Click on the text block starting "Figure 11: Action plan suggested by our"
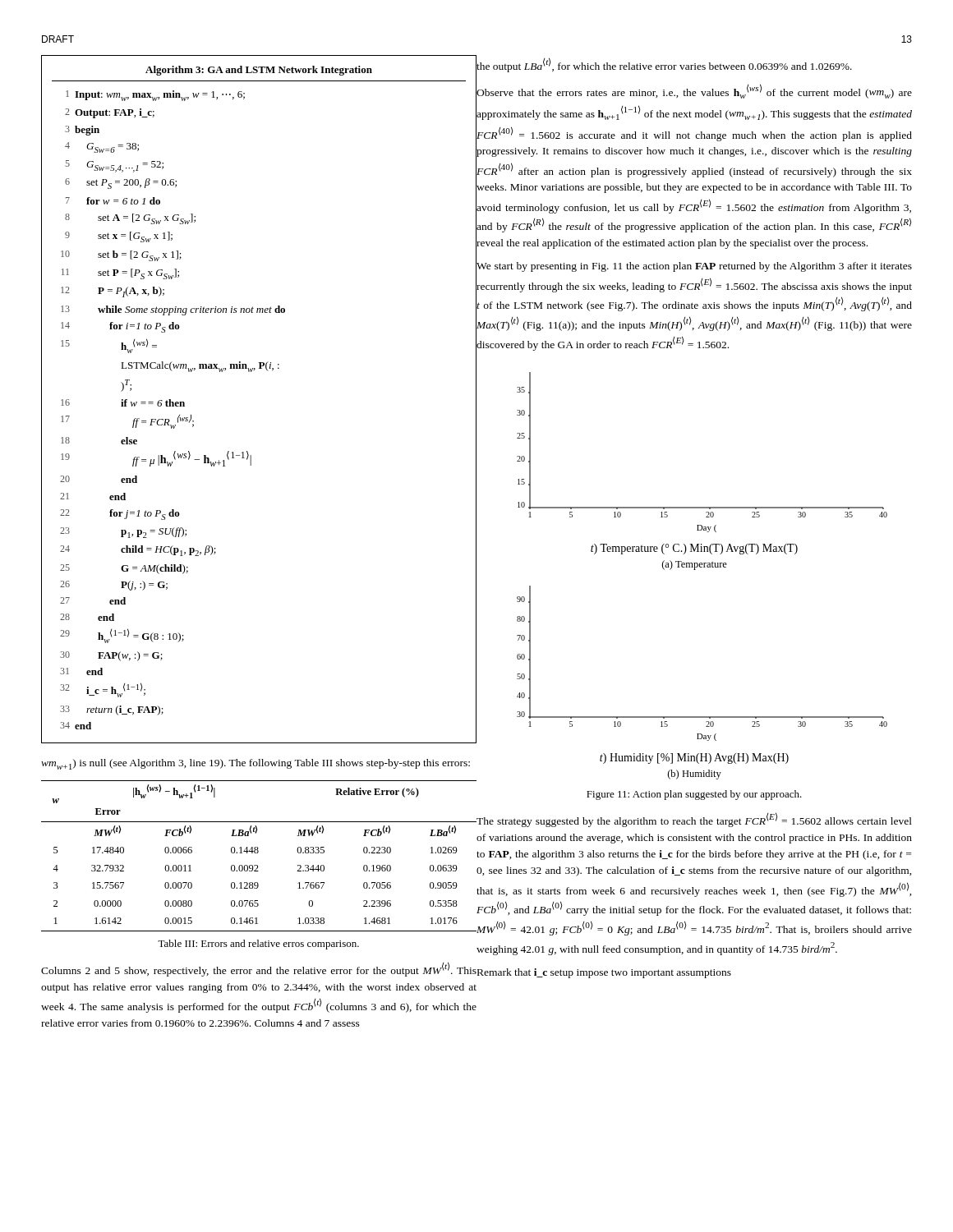The image size is (953, 1232). coord(694,794)
